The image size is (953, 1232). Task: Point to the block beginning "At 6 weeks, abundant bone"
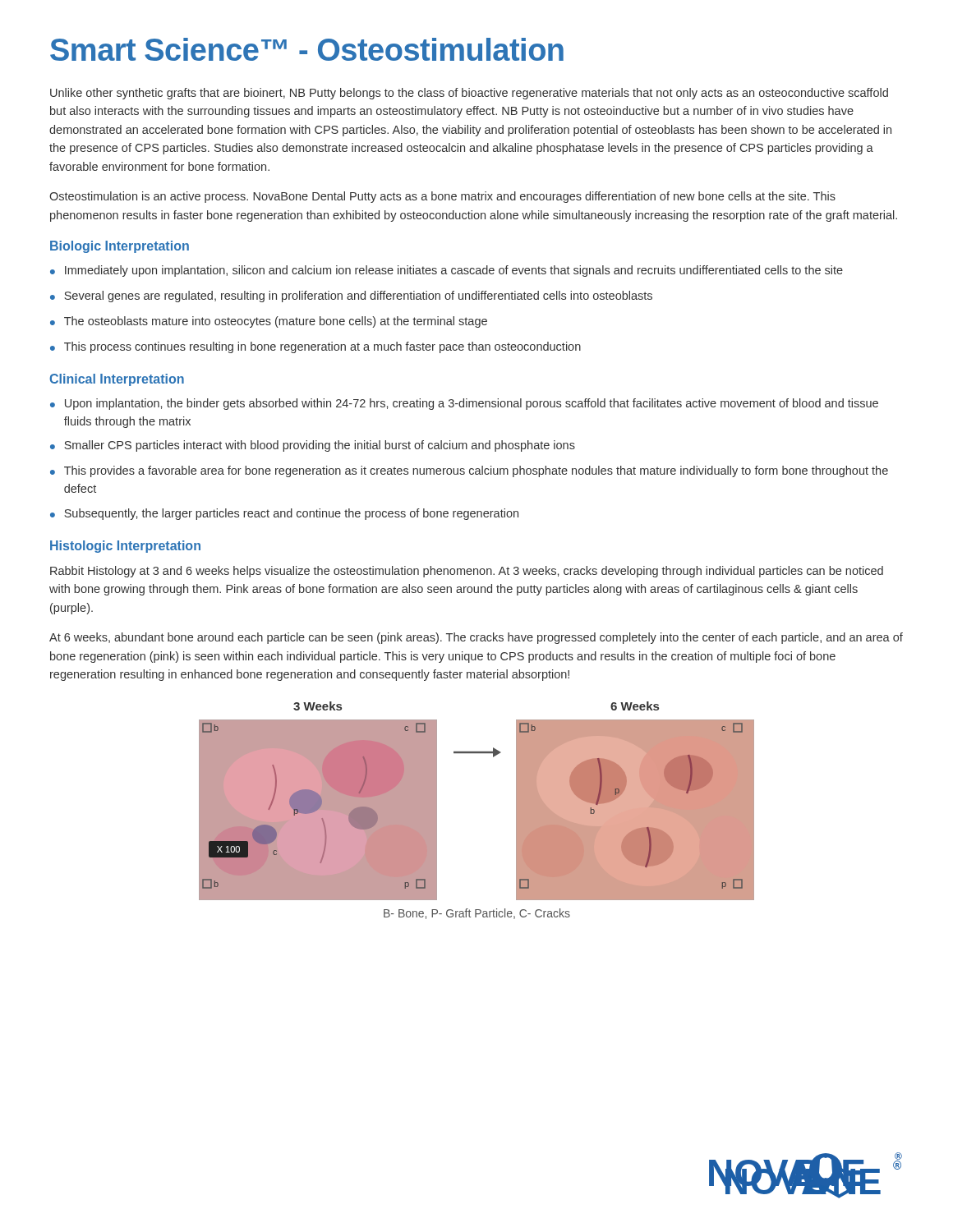coord(476,656)
